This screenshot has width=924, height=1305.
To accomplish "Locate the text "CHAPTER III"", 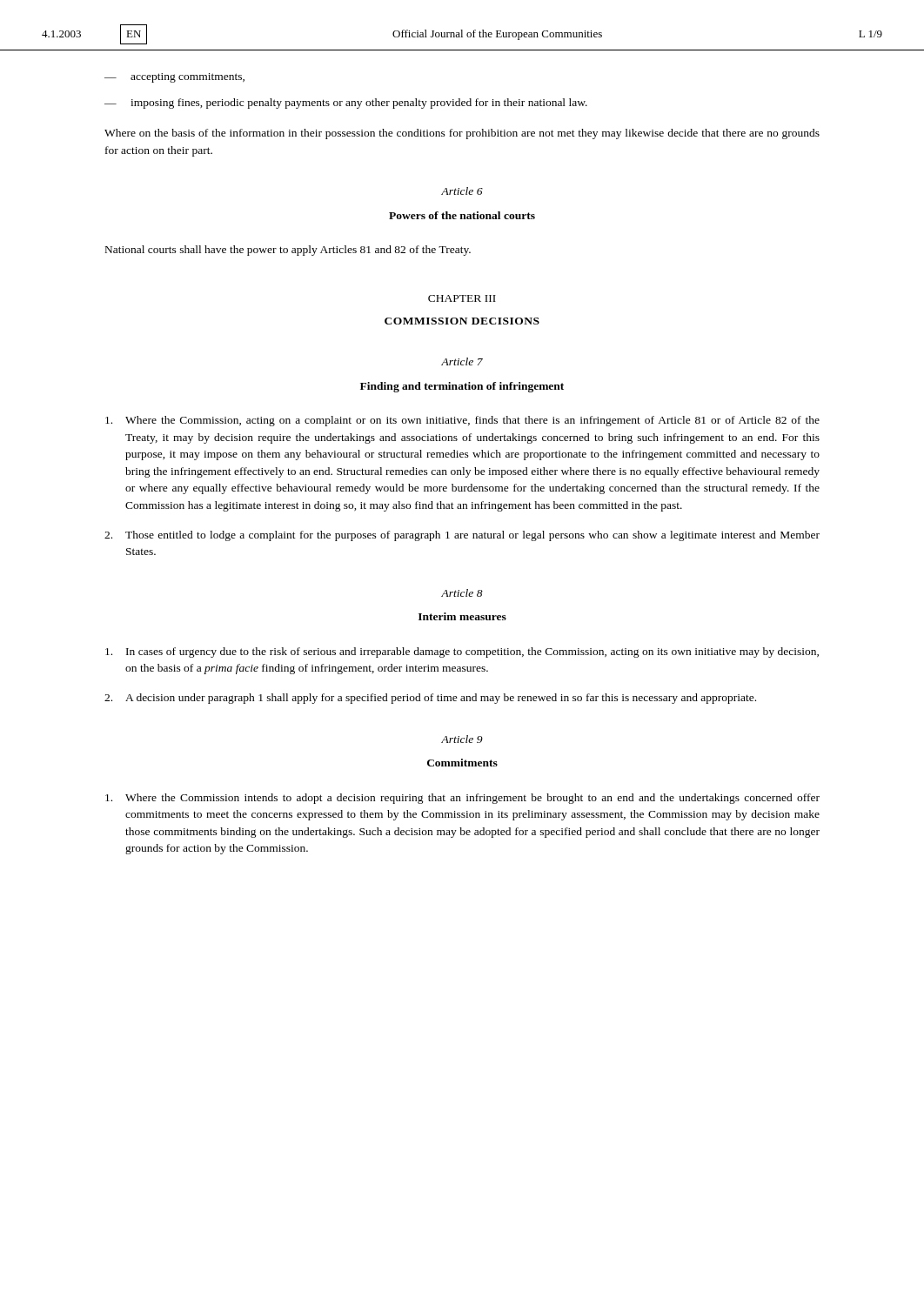I will 462,298.
